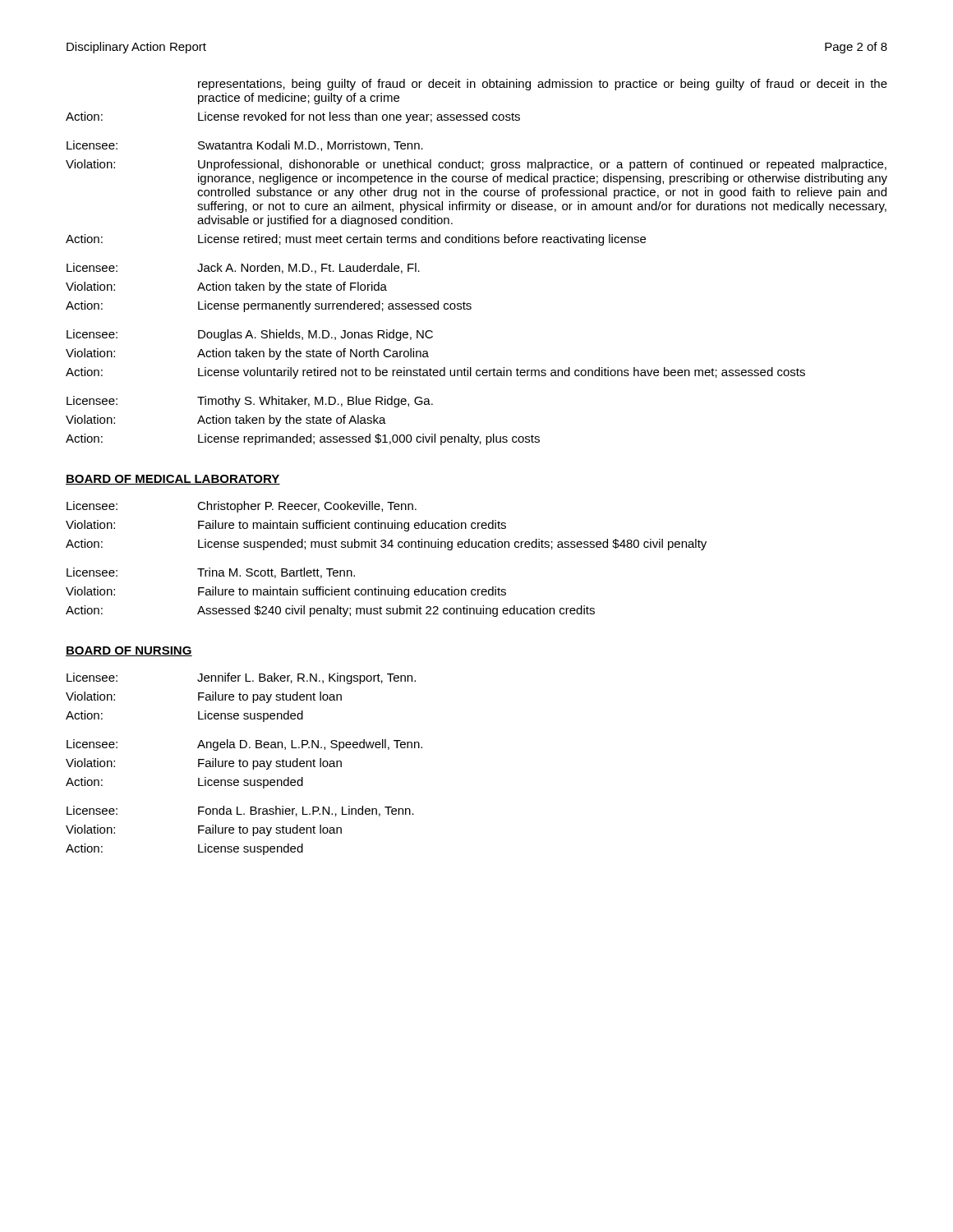Point to "BOARD OF NURSING"

pos(129,650)
